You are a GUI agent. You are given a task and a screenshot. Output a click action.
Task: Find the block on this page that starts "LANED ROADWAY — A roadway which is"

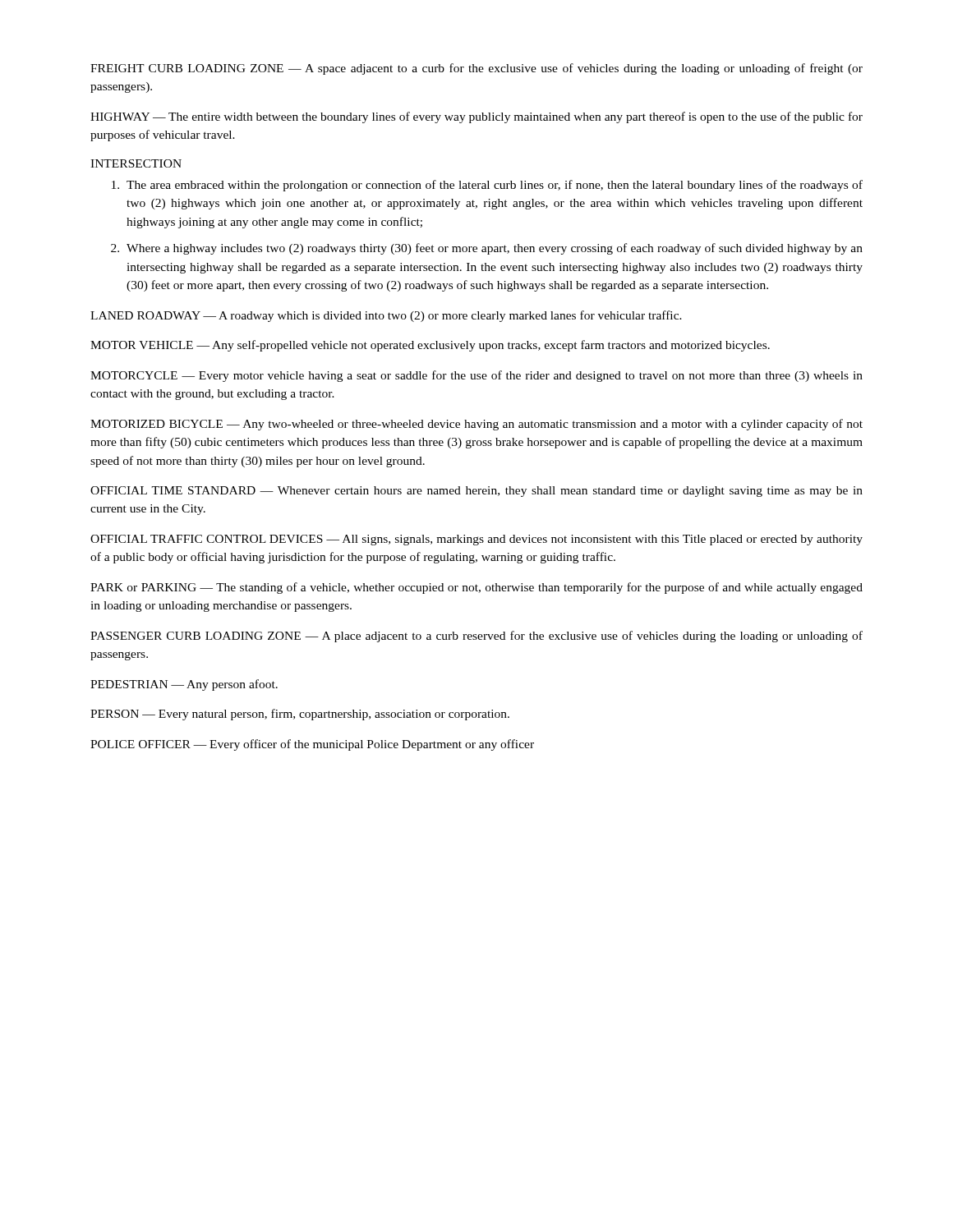click(386, 315)
